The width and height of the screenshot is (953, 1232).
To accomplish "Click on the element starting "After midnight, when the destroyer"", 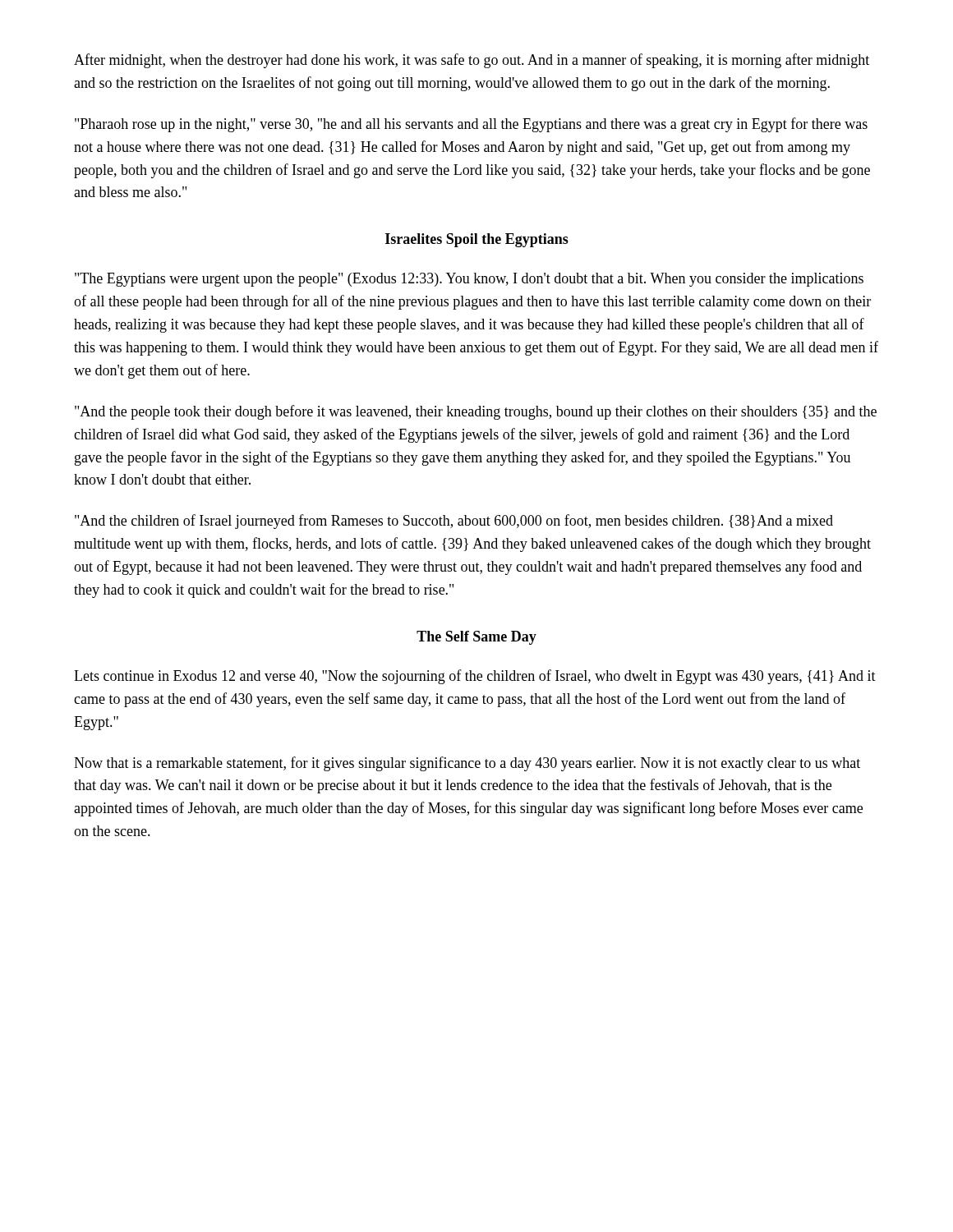I will coord(472,71).
